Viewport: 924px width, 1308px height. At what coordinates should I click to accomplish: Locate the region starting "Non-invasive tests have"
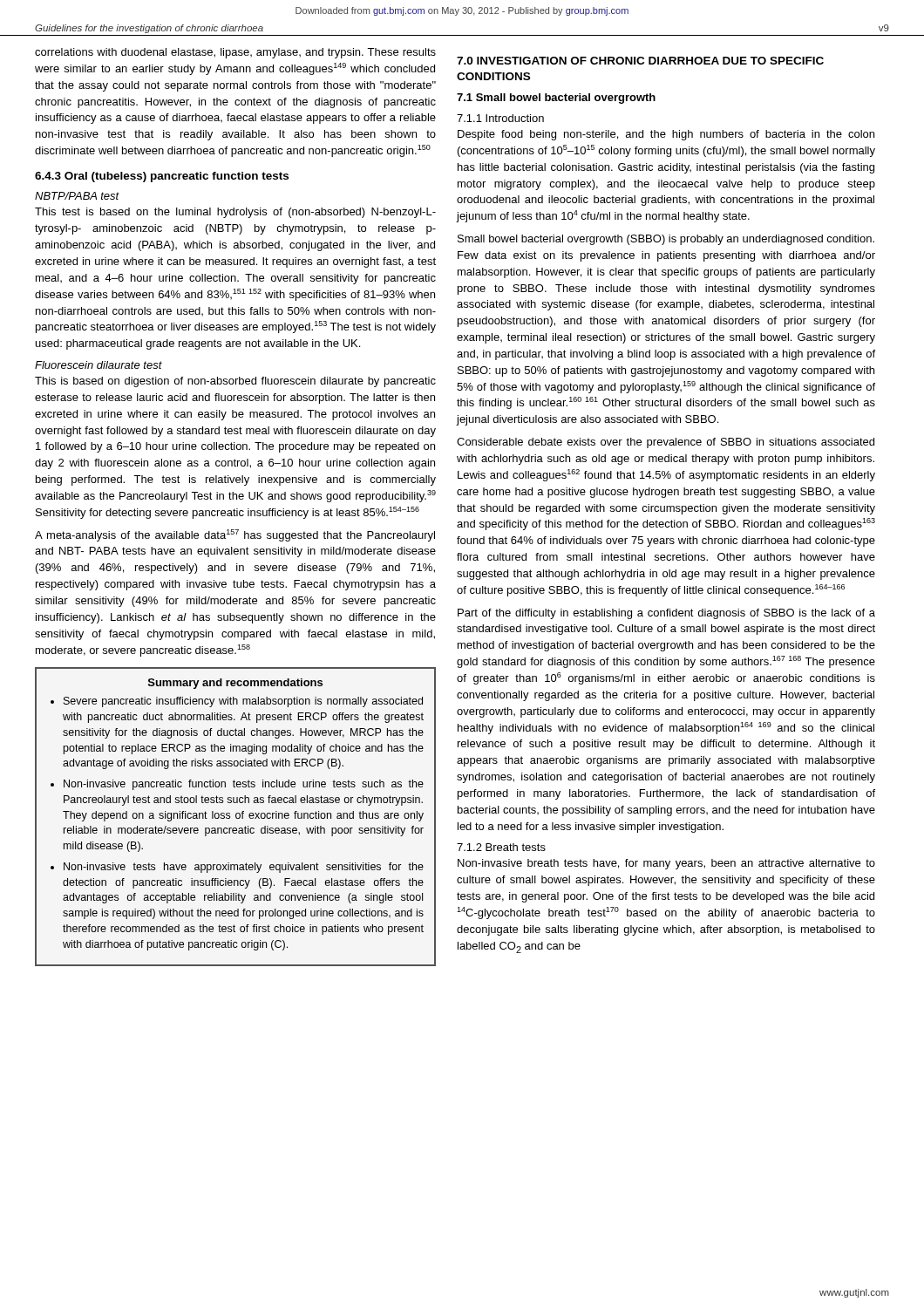(243, 905)
